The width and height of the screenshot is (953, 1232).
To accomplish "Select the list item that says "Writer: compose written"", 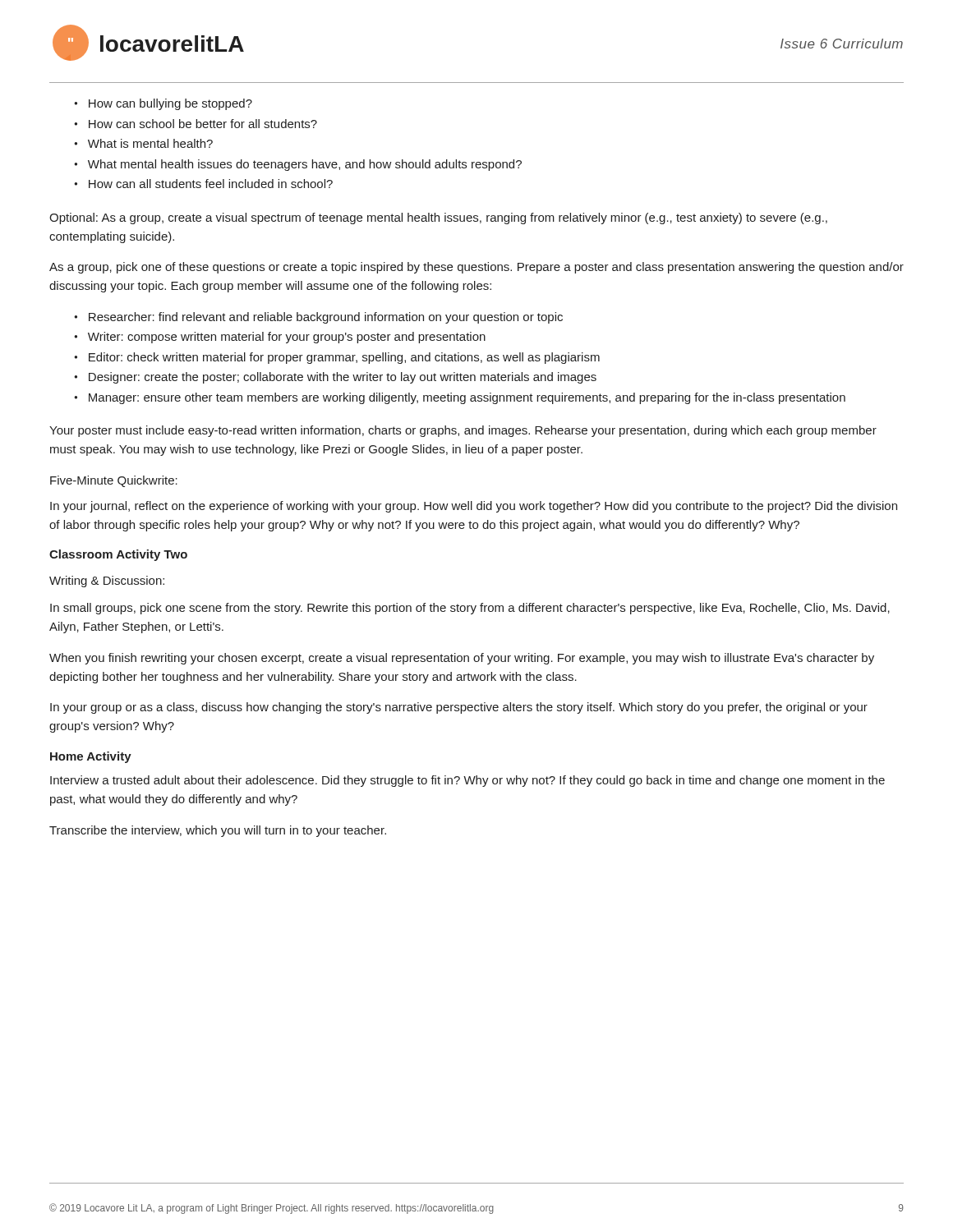I will (x=287, y=336).
